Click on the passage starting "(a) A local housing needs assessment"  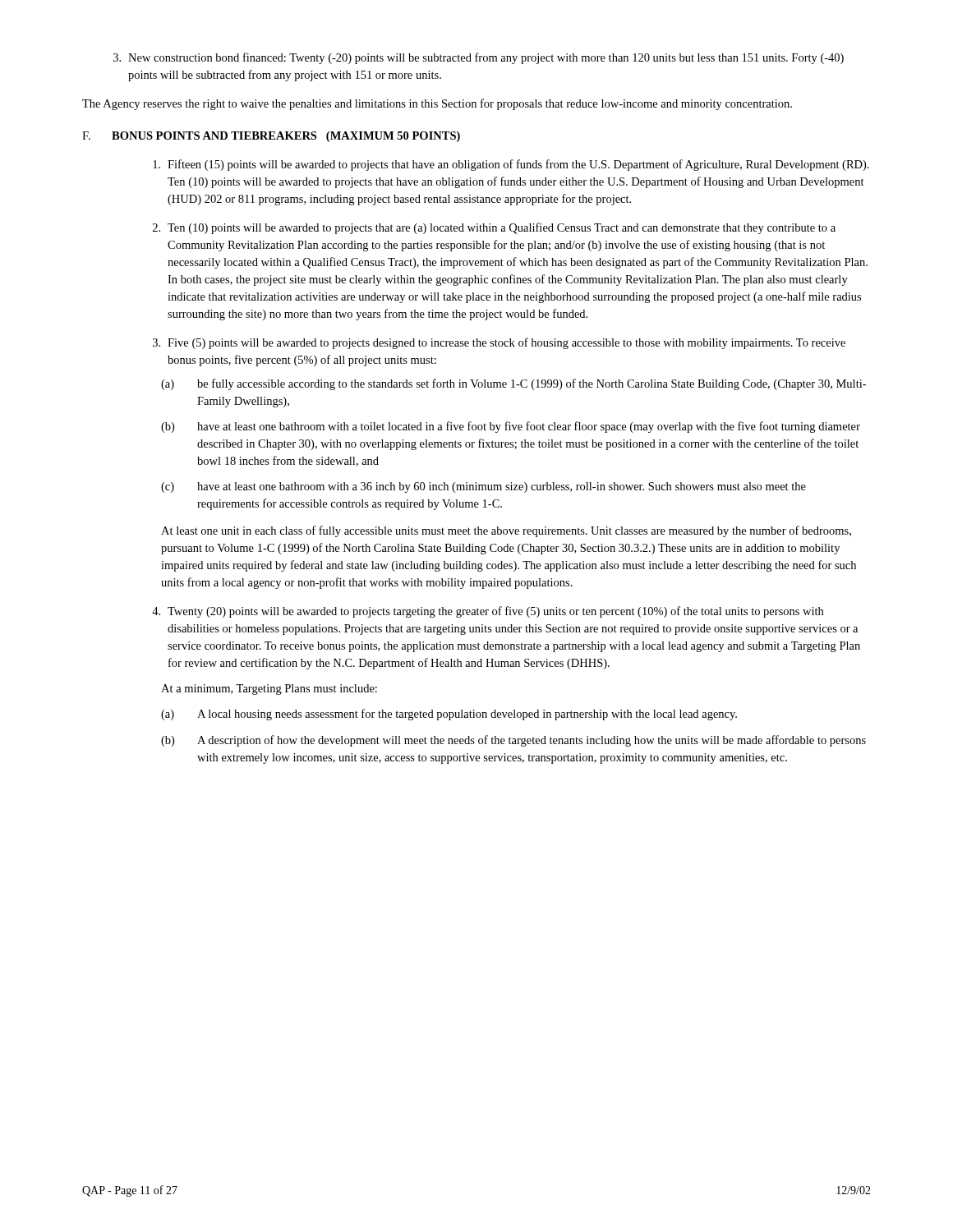coord(516,715)
